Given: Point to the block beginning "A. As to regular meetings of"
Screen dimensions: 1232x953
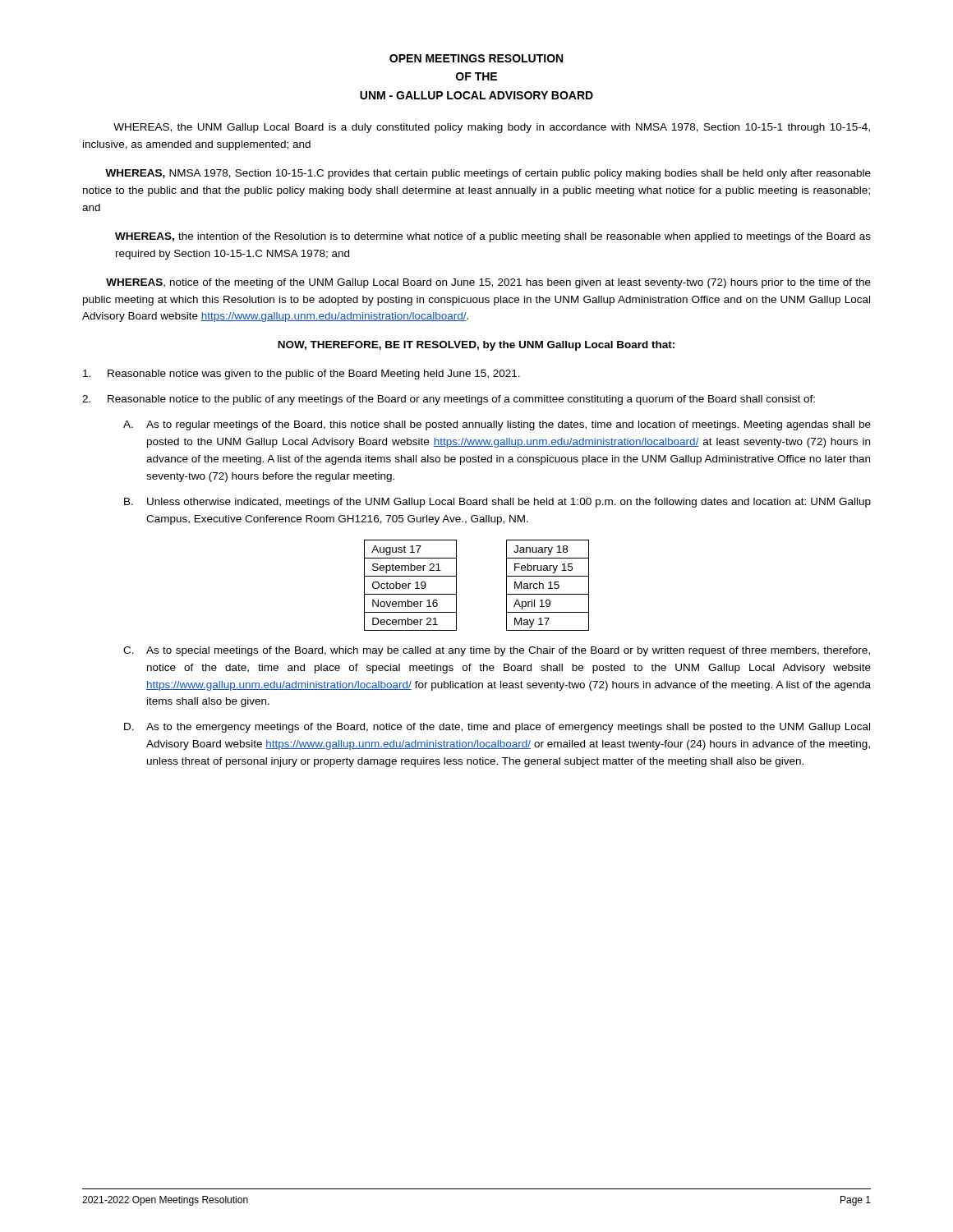Looking at the screenshot, I should click(x=497, y=451).
